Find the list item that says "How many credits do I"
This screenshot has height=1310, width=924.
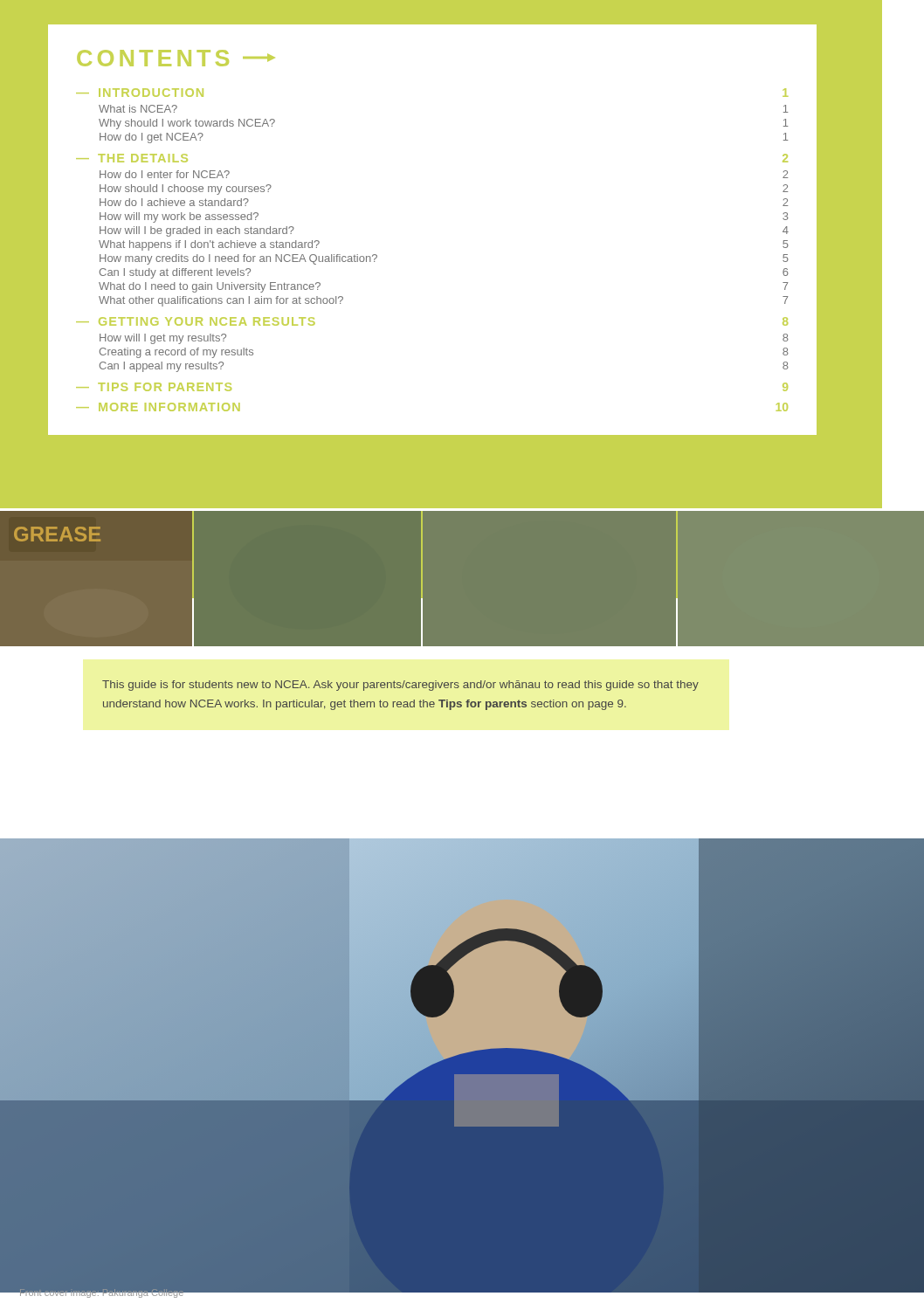(233, 259)
